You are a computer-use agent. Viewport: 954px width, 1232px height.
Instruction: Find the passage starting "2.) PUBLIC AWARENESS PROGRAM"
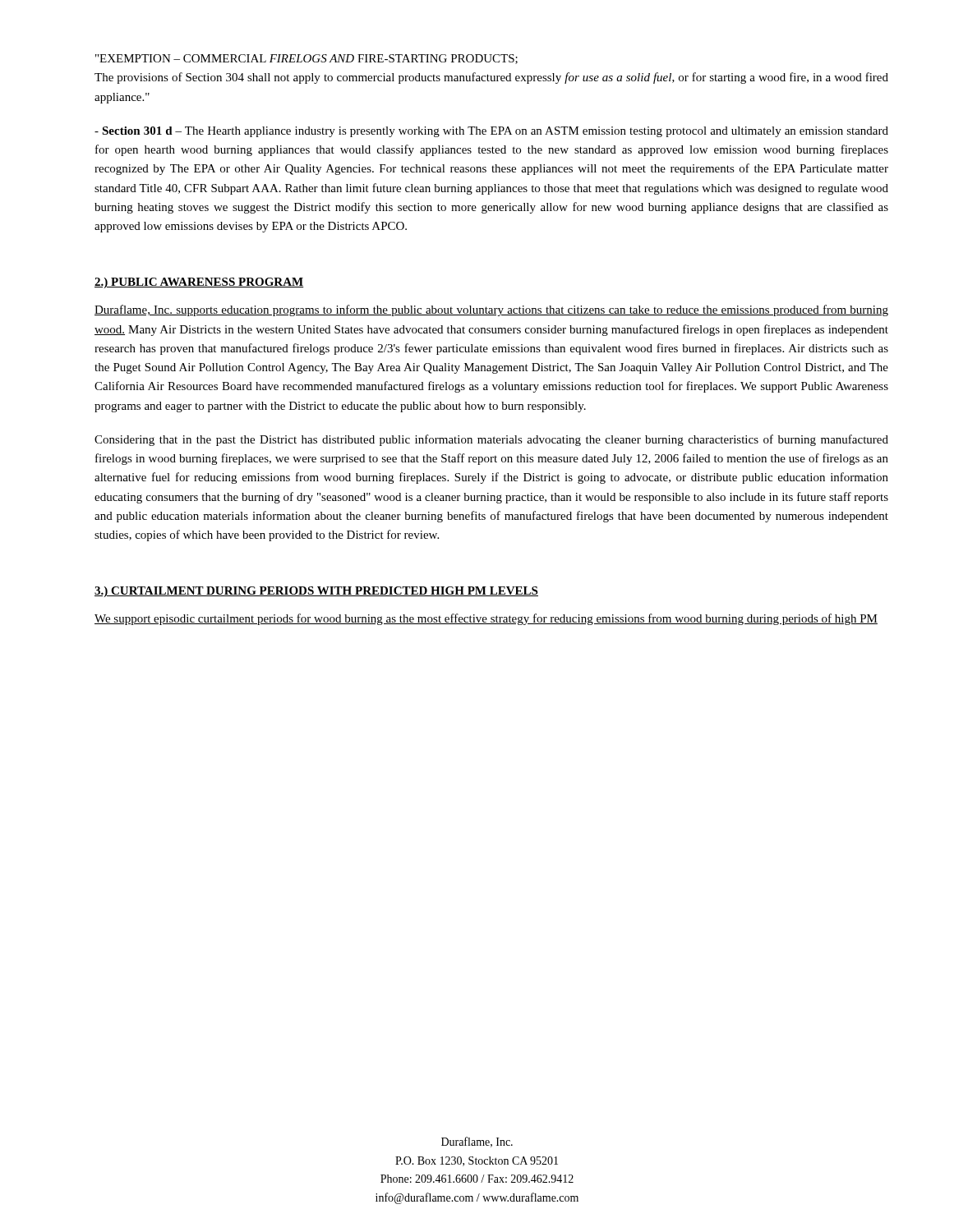coord(199,282)
